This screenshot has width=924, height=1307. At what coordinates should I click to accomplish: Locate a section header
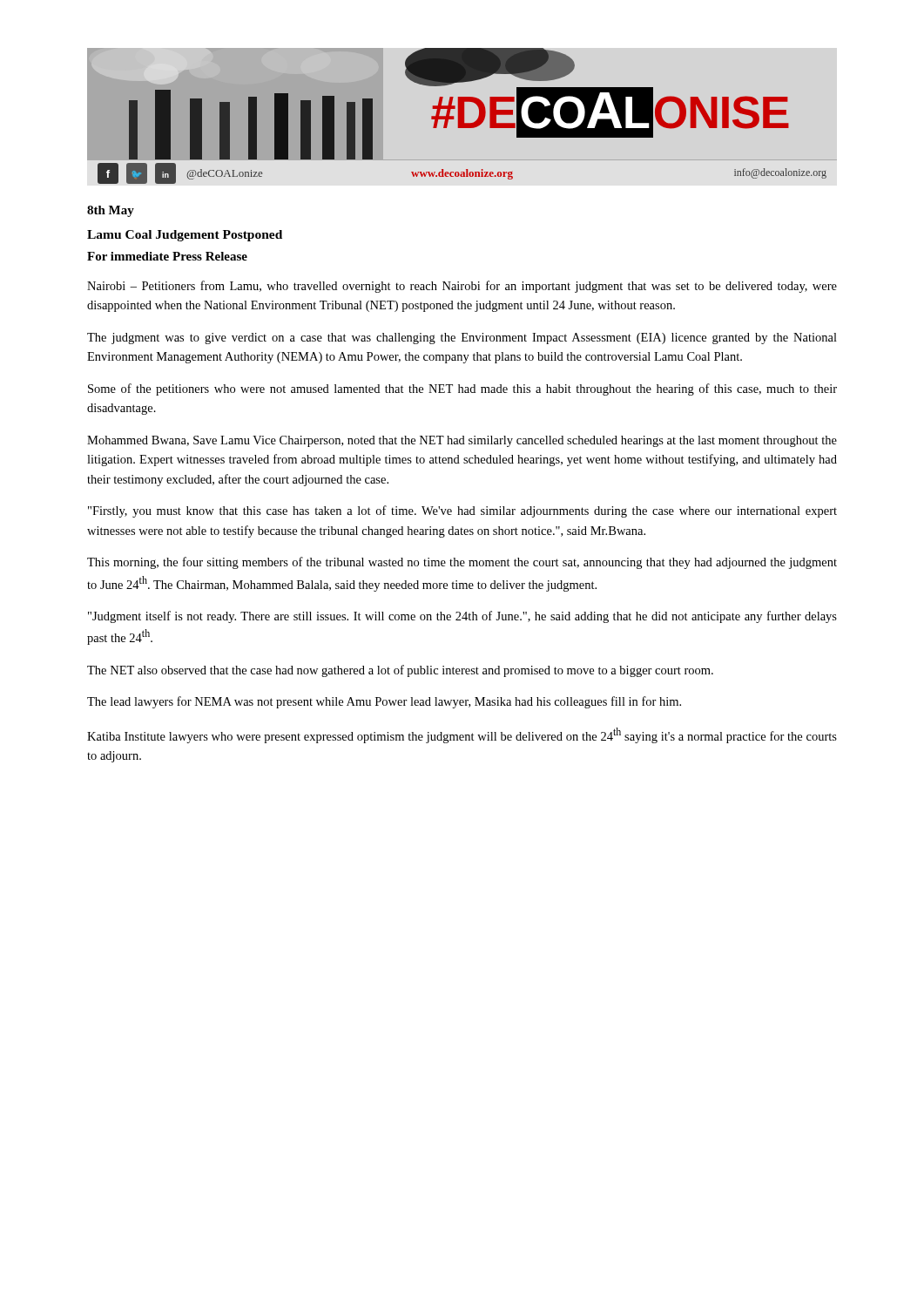(167, 256)
